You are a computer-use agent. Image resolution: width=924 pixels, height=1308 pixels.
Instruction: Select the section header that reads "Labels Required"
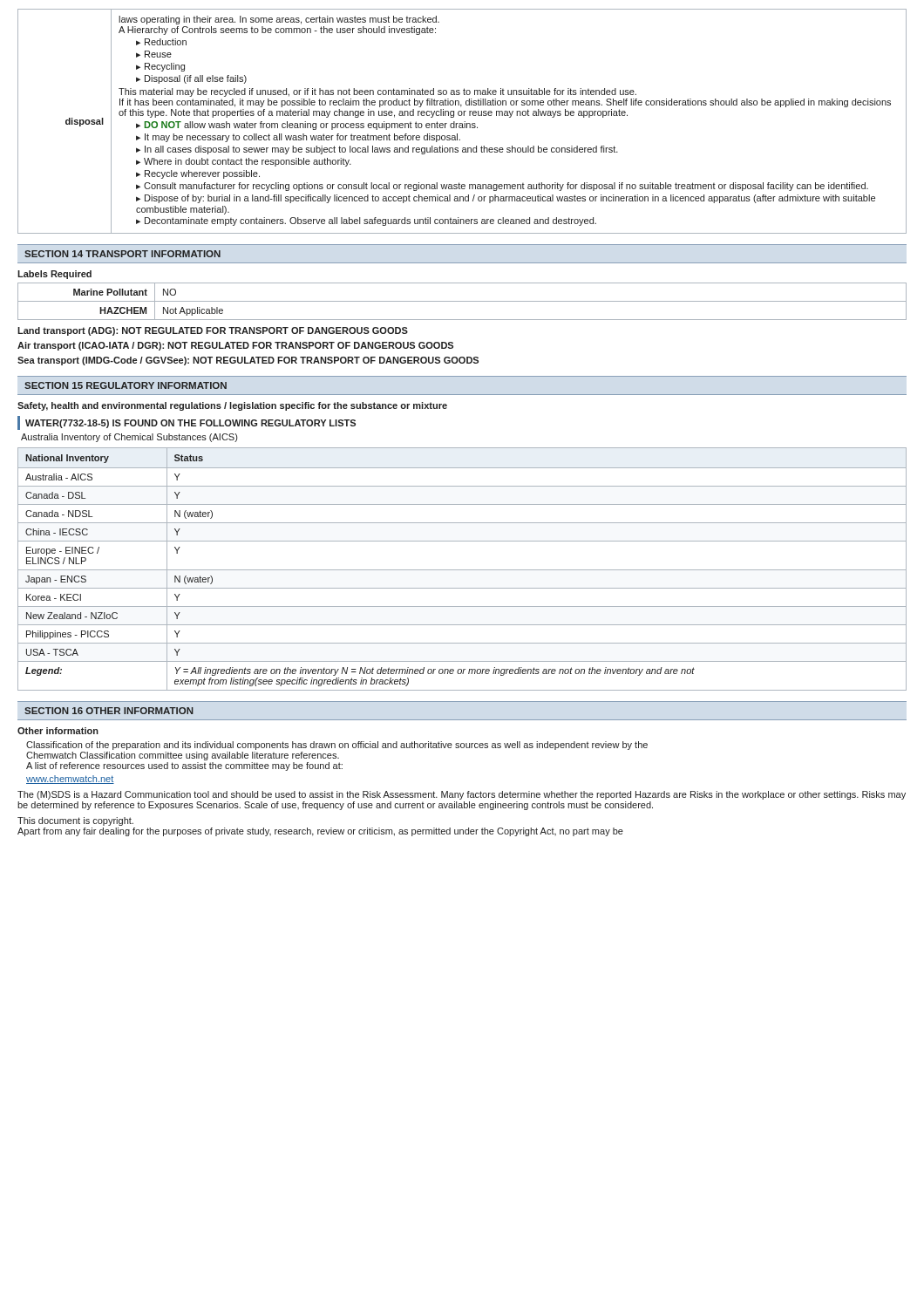462,274
